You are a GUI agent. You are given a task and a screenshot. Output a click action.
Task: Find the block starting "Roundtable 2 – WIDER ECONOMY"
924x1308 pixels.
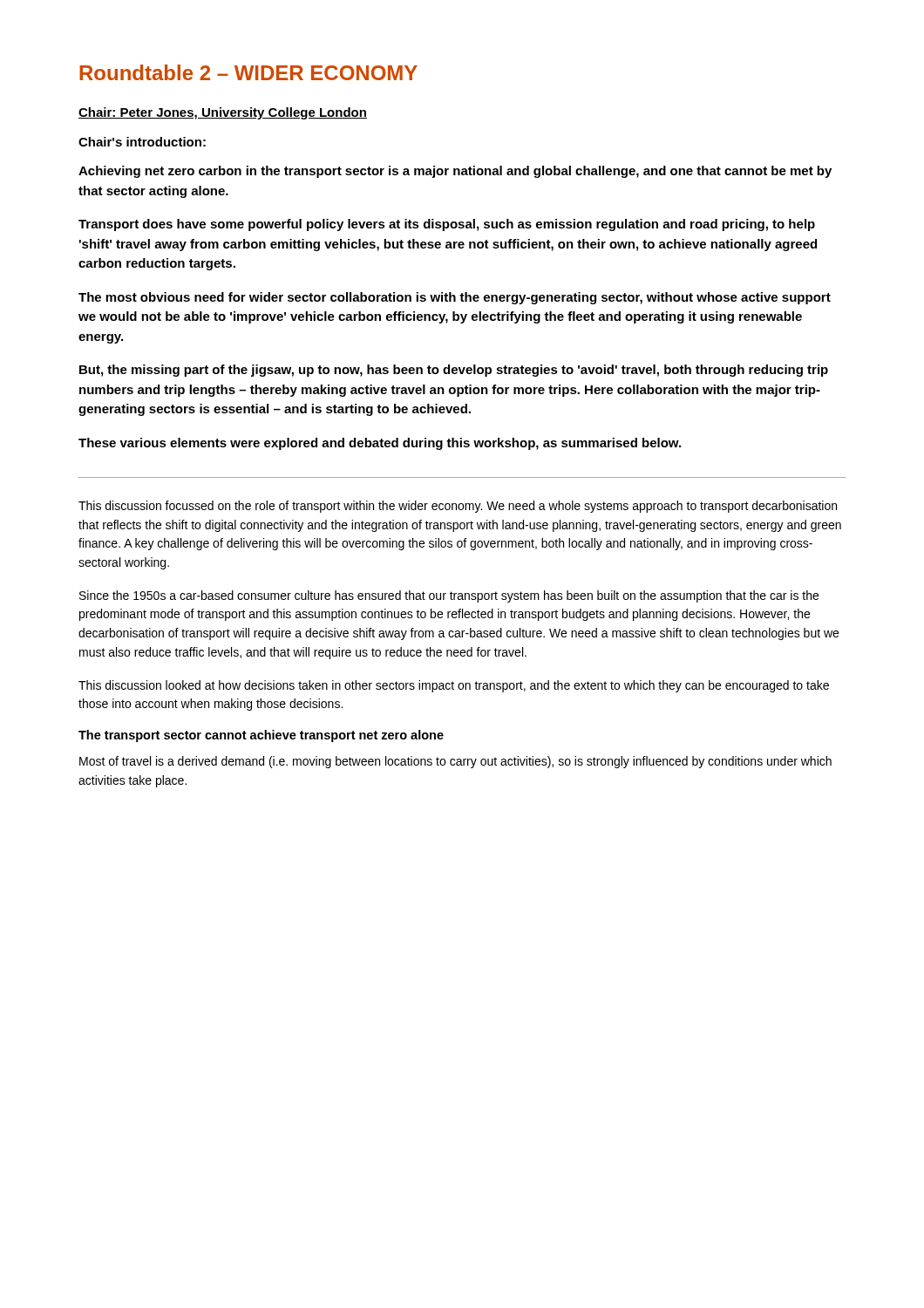(x=248, y=73)
